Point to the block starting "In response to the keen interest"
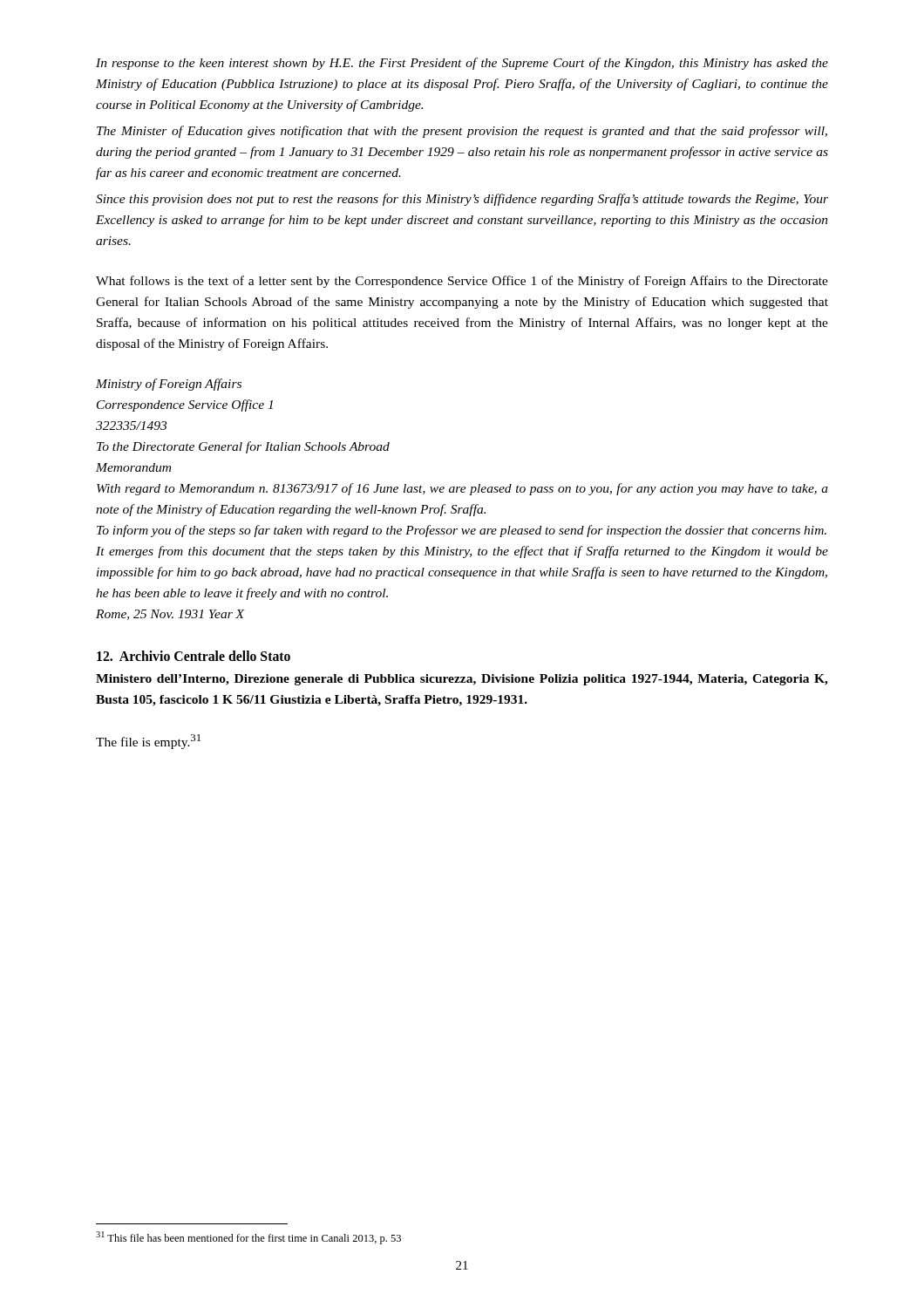Screen dimensions: 1308x924 click(462, 83)
